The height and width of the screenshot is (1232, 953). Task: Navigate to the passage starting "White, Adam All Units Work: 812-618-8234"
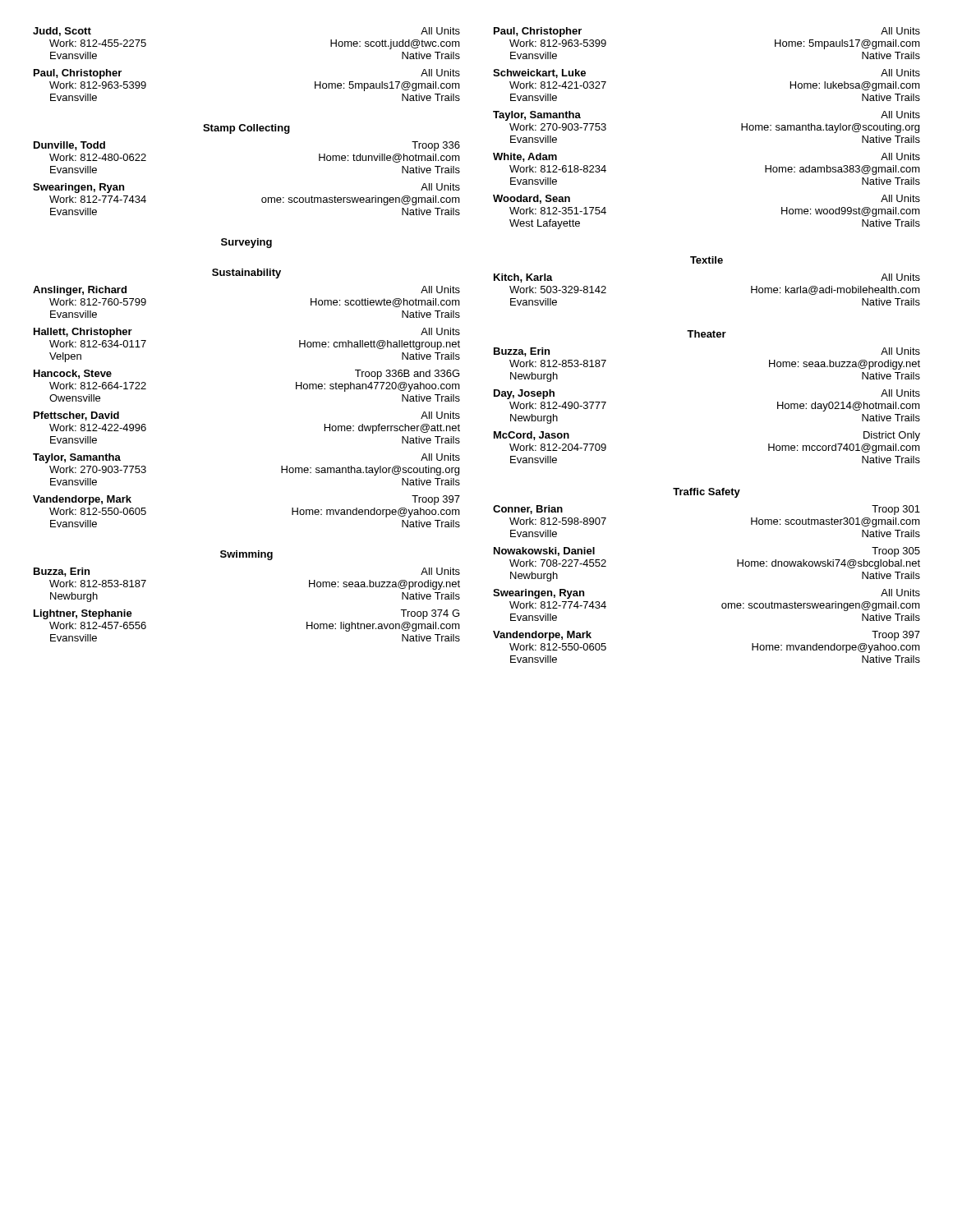tap(531, 157)
